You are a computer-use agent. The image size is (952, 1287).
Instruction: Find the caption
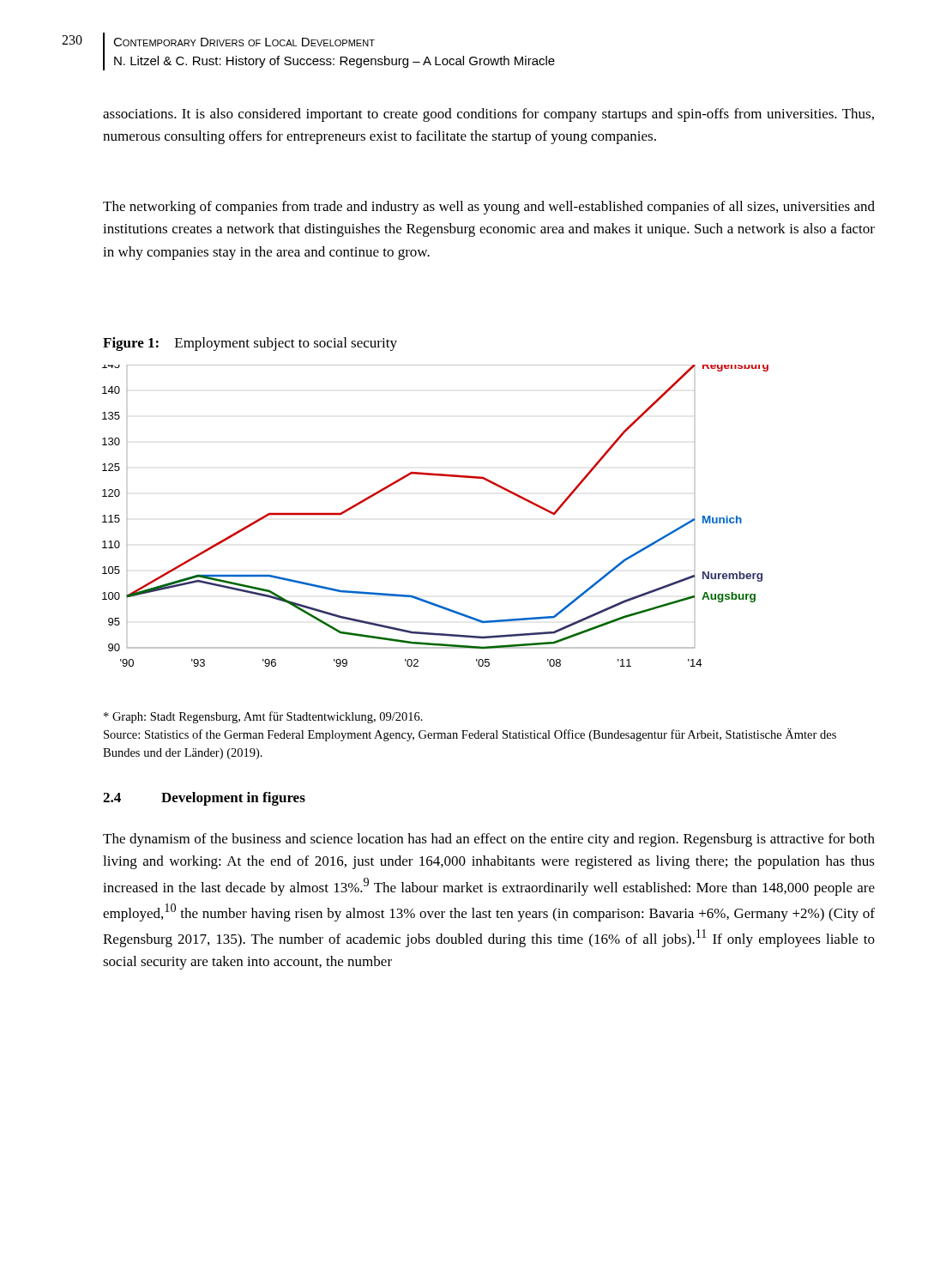pyautogui.click(x=250, y=343)
